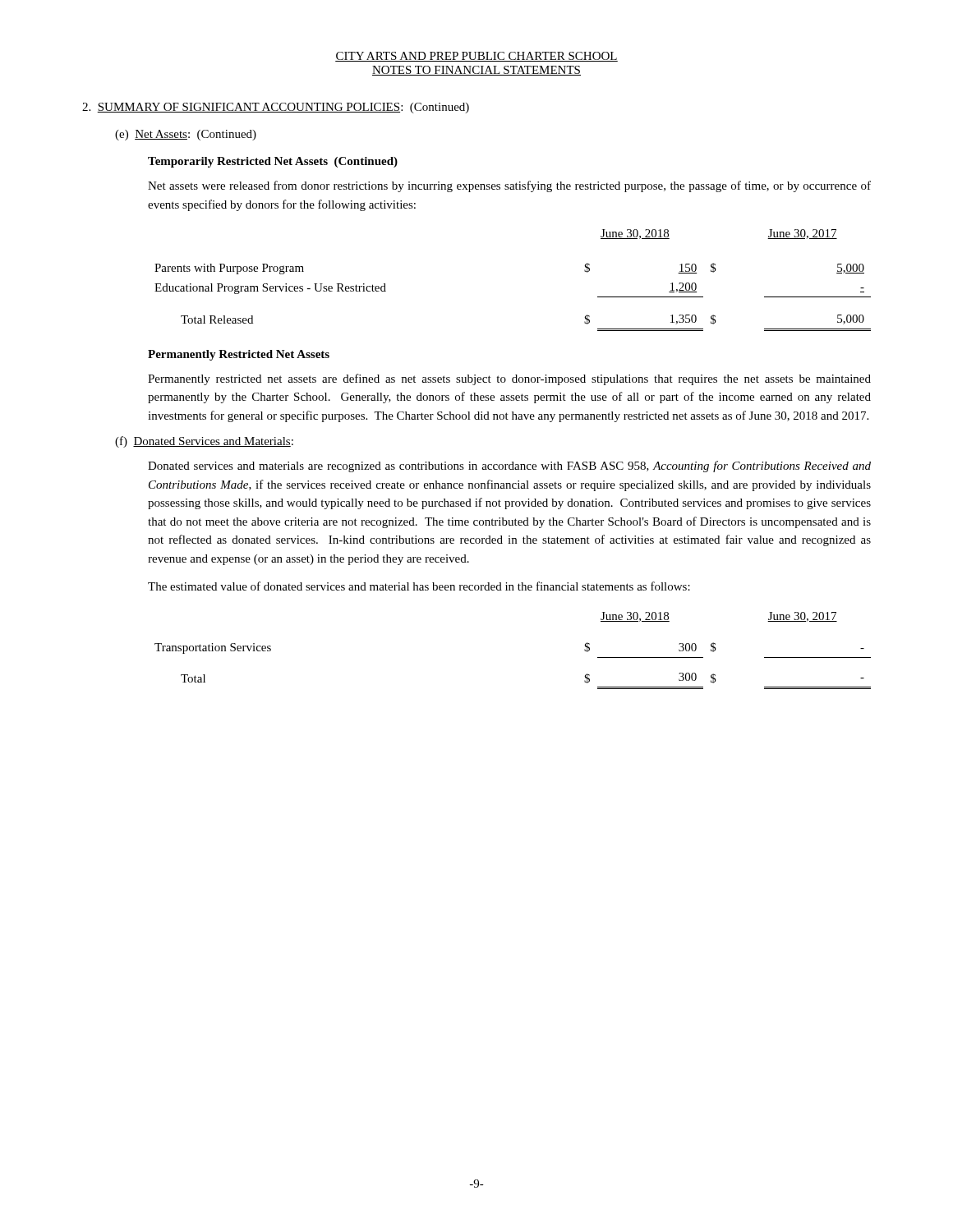Locate the passage starting "2. SUMMARY OF SIGNIFICANT"
The width and height of the screenshot is (953, 1232).
276,107
